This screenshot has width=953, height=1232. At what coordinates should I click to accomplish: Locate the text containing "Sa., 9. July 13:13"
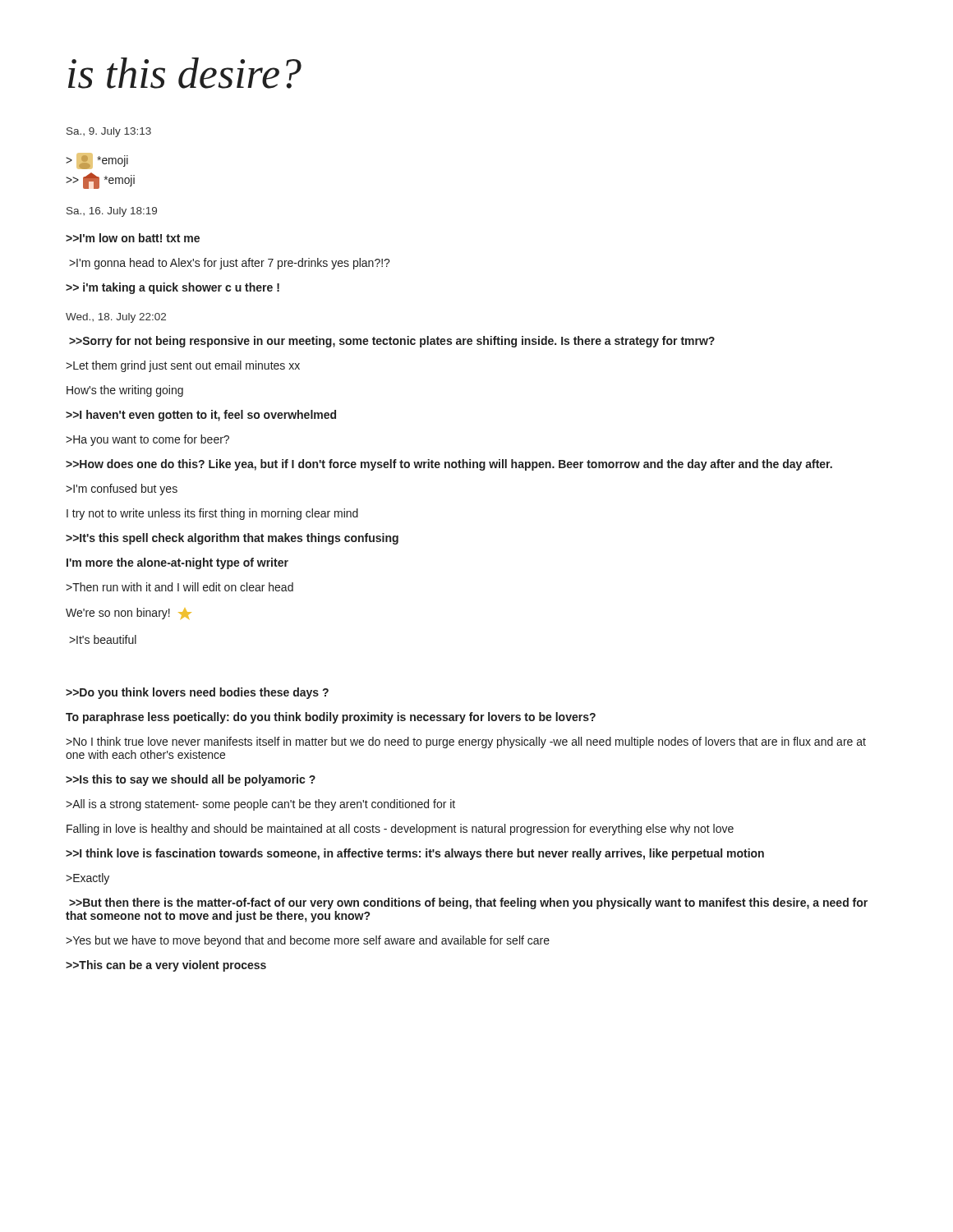tap(109, 132)
